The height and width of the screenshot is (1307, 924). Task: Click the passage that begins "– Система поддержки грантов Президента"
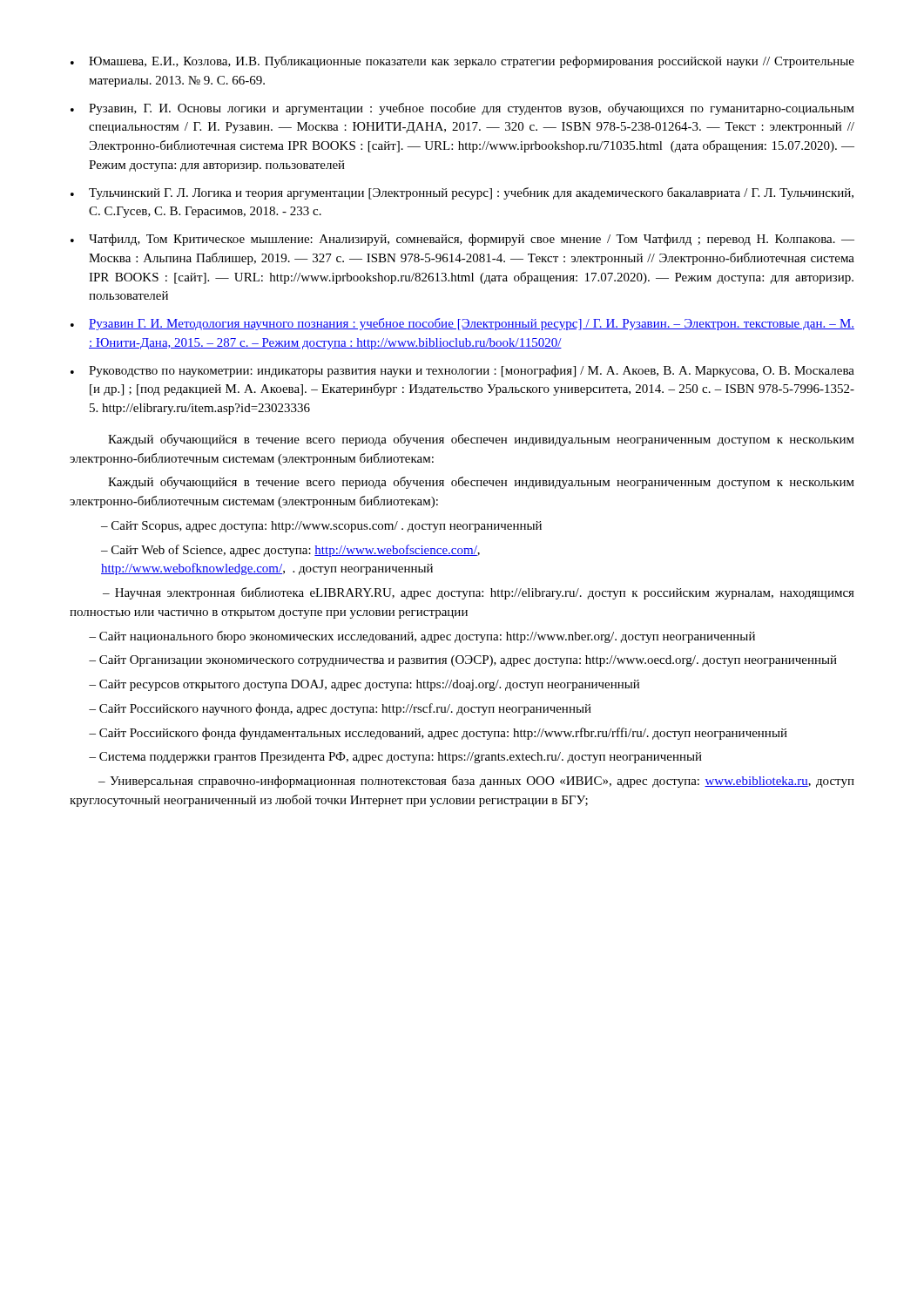[386, 757]
